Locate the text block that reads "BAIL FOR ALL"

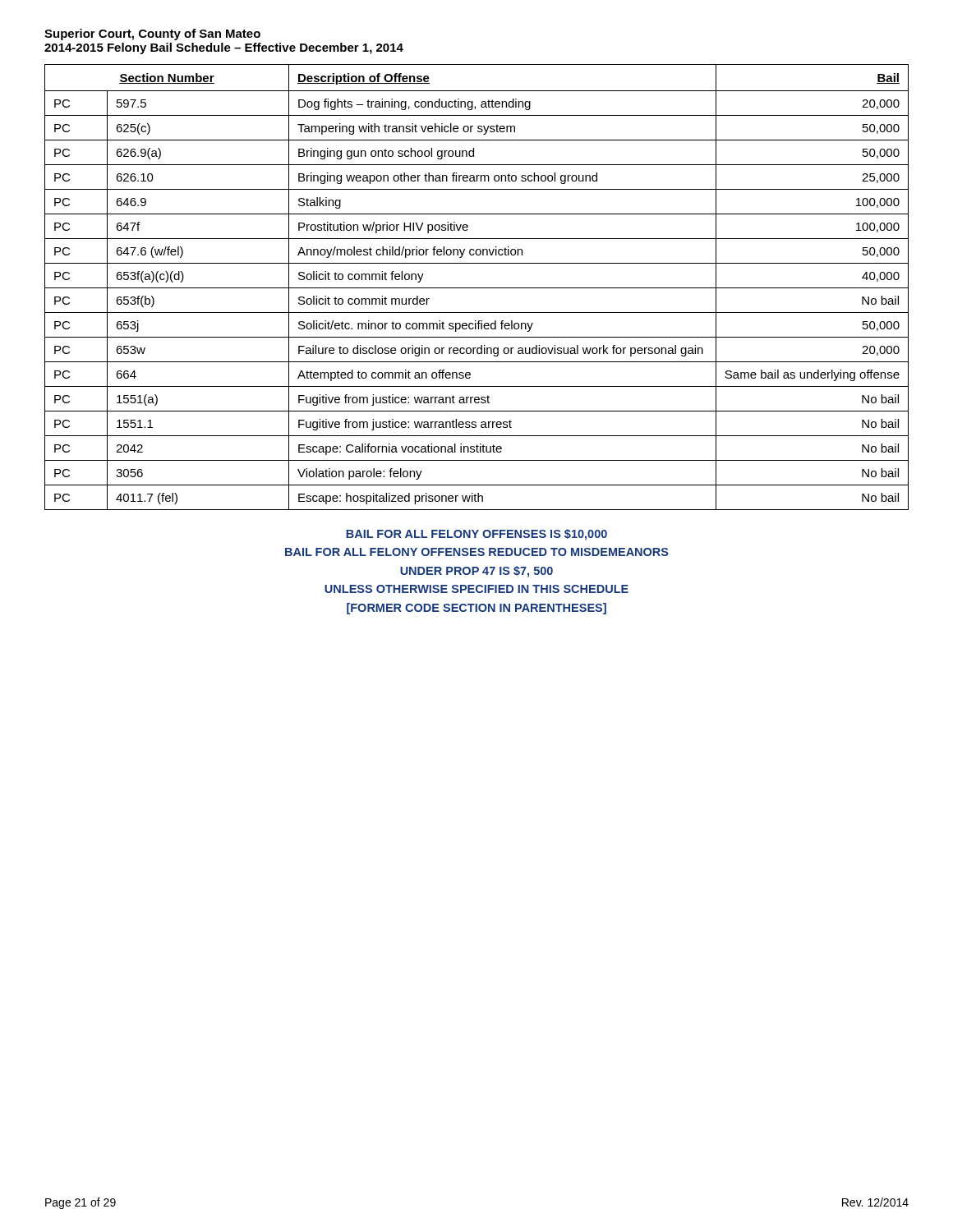[x=476, y=571]
